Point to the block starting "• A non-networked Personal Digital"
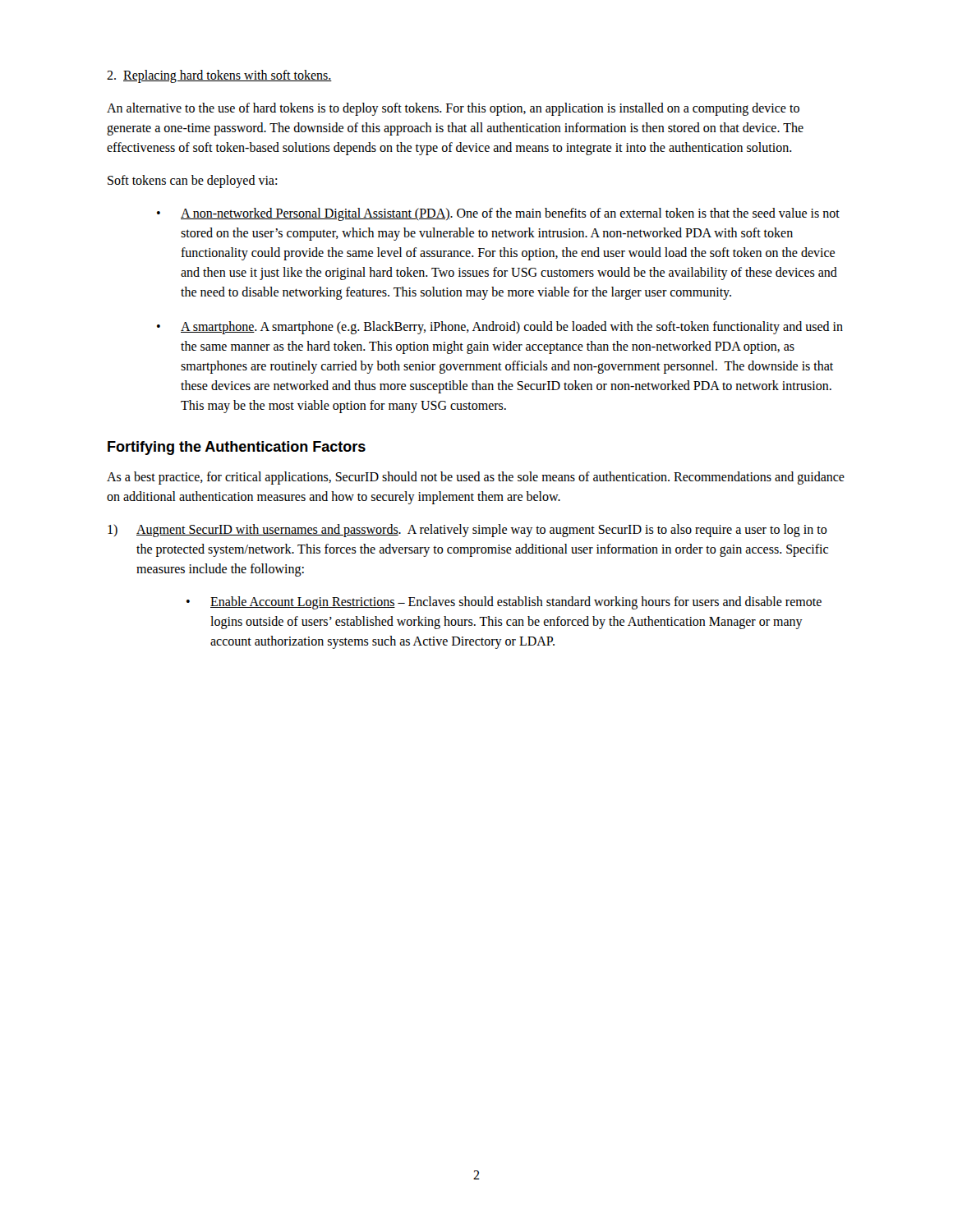This screenshot has width=953, height=1232. point(501,253)
